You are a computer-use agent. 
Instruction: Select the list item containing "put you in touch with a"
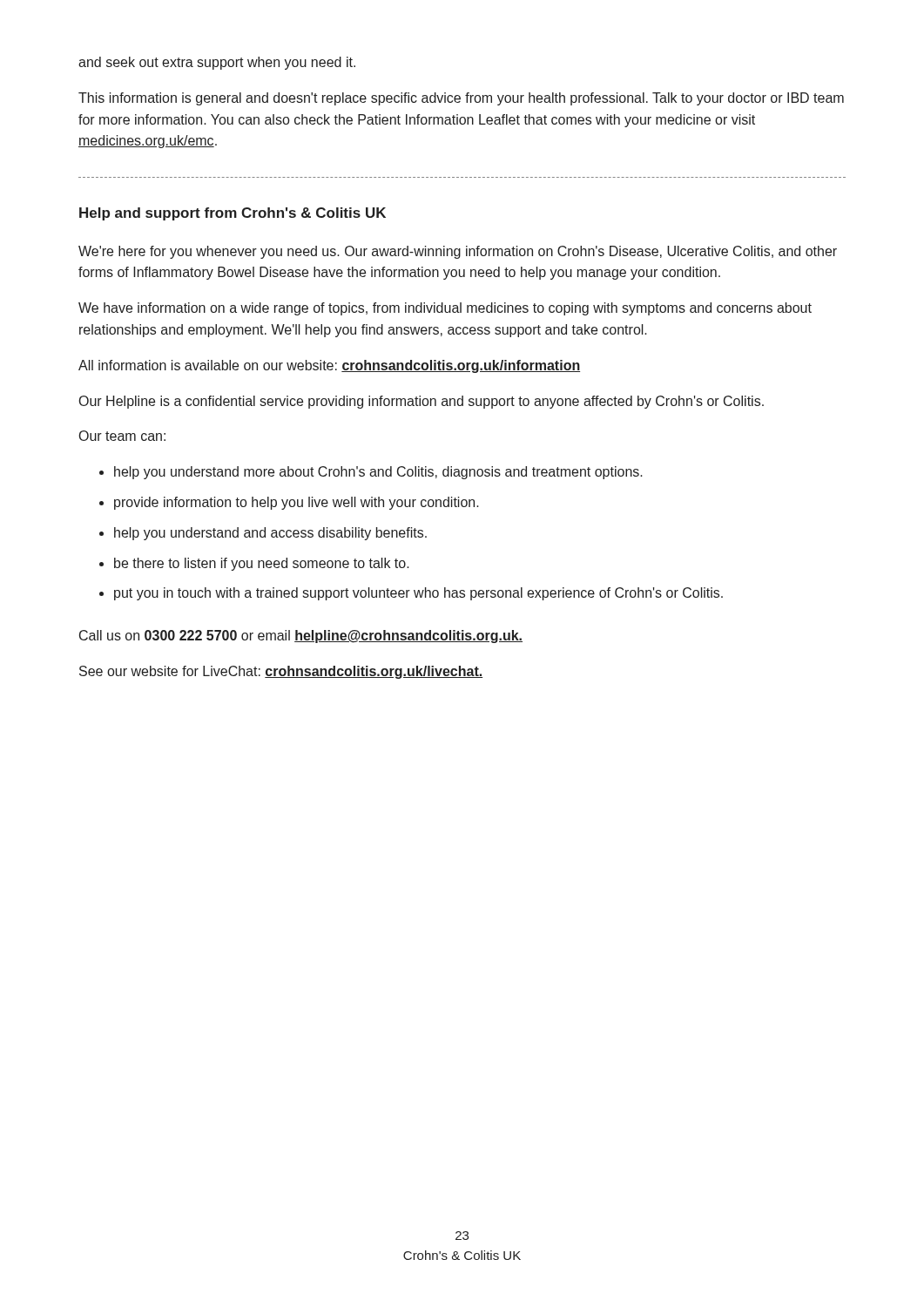[419, 593]
